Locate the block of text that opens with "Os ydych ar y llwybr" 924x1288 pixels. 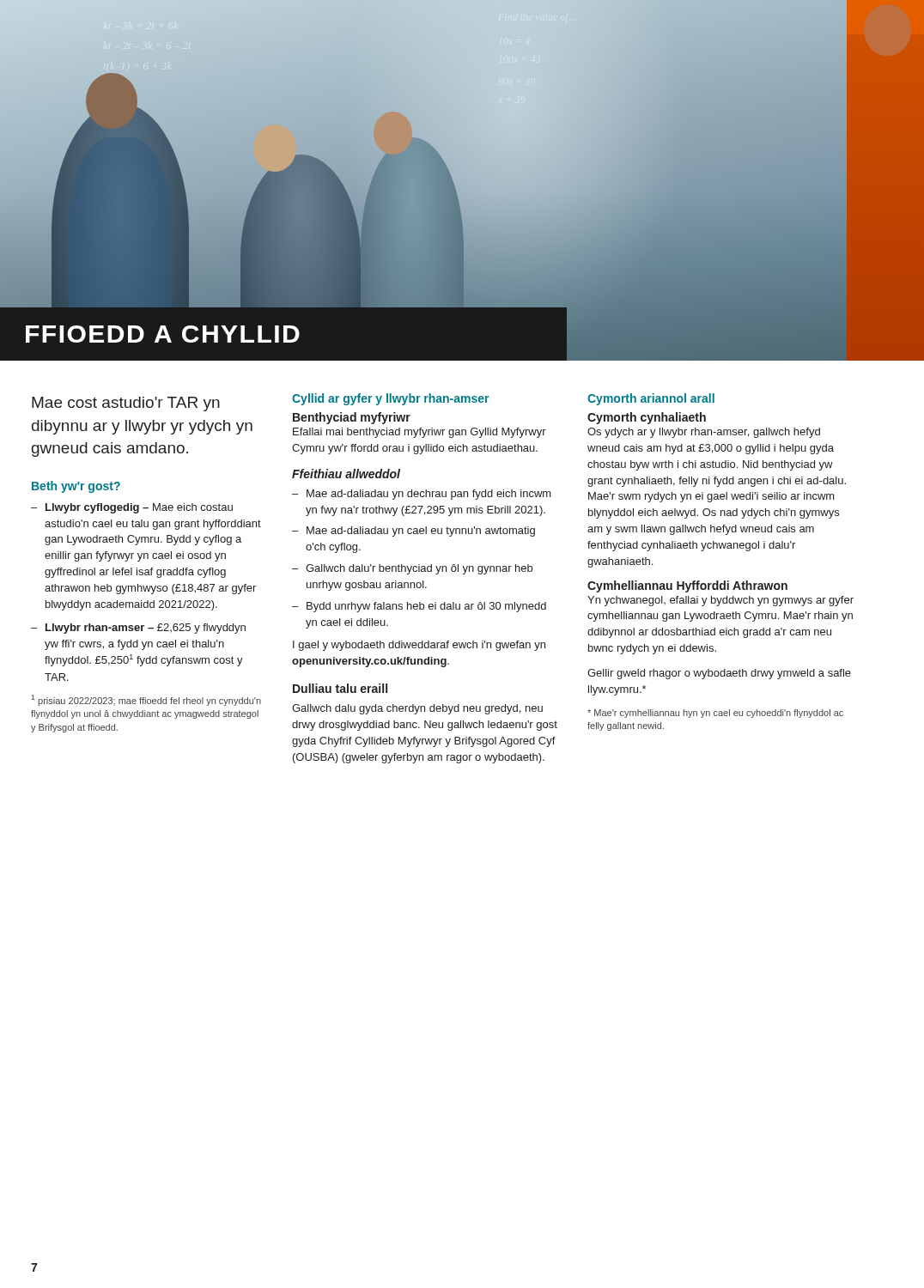[717, 496]
